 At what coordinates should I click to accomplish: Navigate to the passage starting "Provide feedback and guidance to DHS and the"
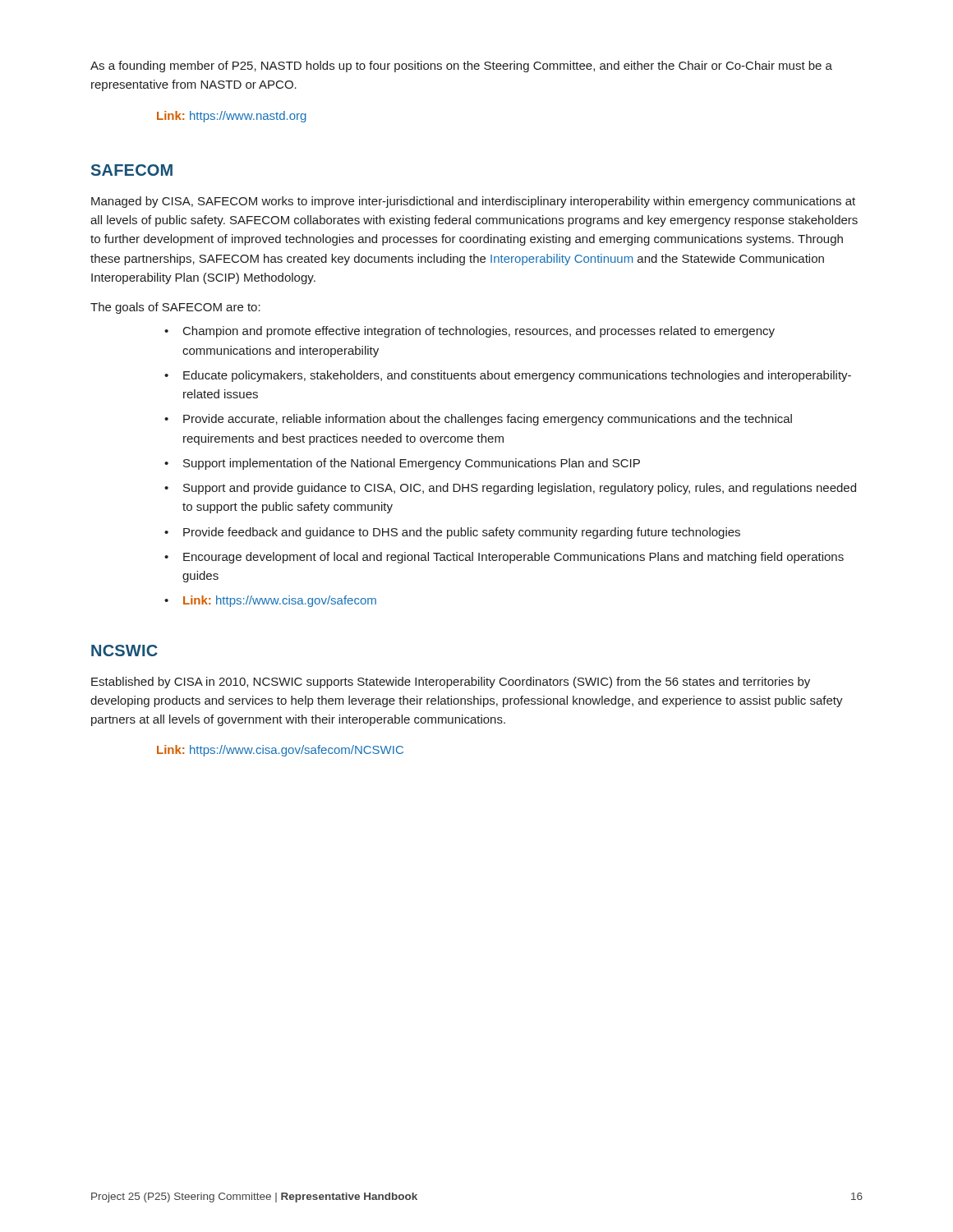point(462,531)
